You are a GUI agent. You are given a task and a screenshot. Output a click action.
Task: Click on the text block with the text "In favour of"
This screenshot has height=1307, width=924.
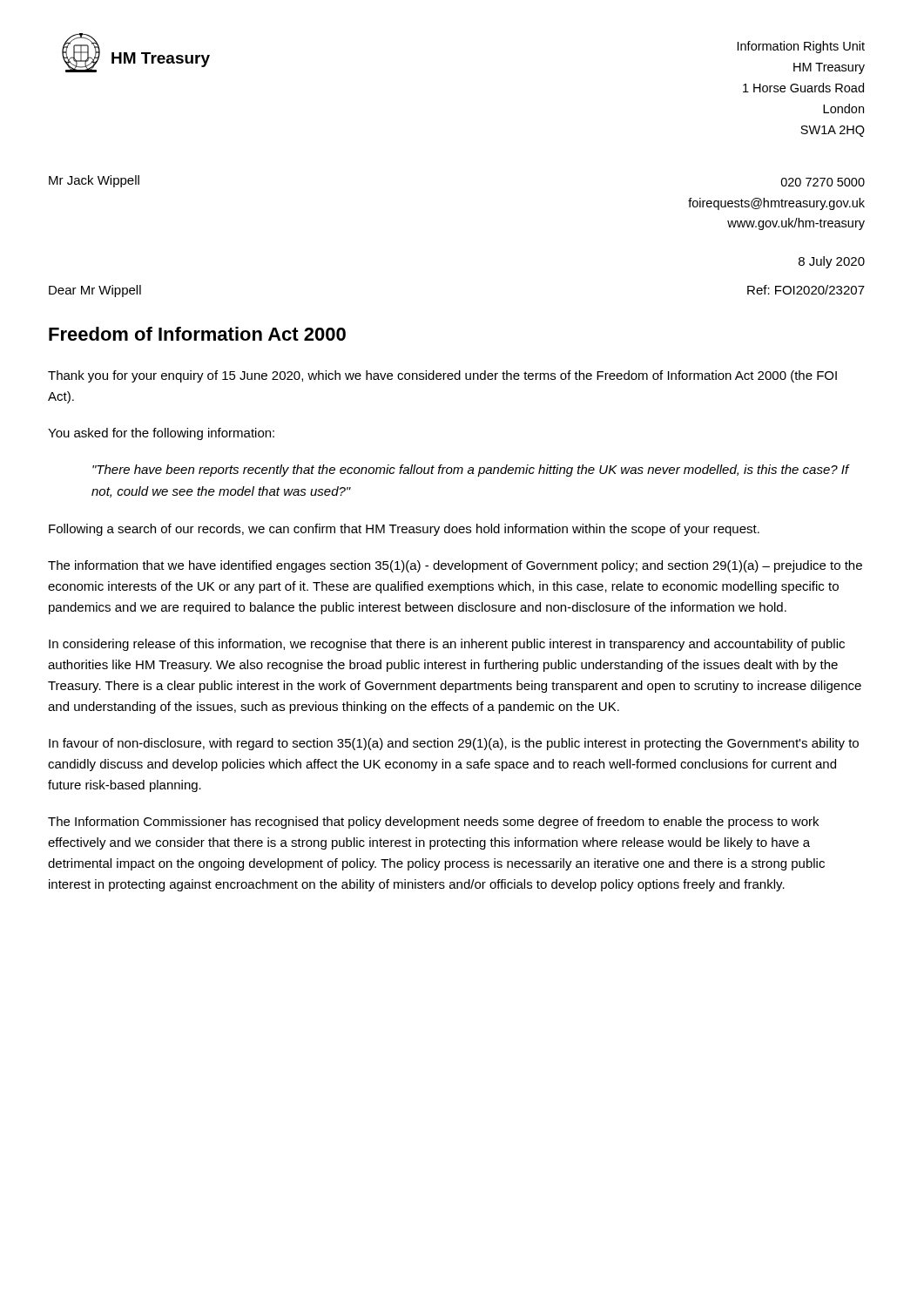[454, 764]
